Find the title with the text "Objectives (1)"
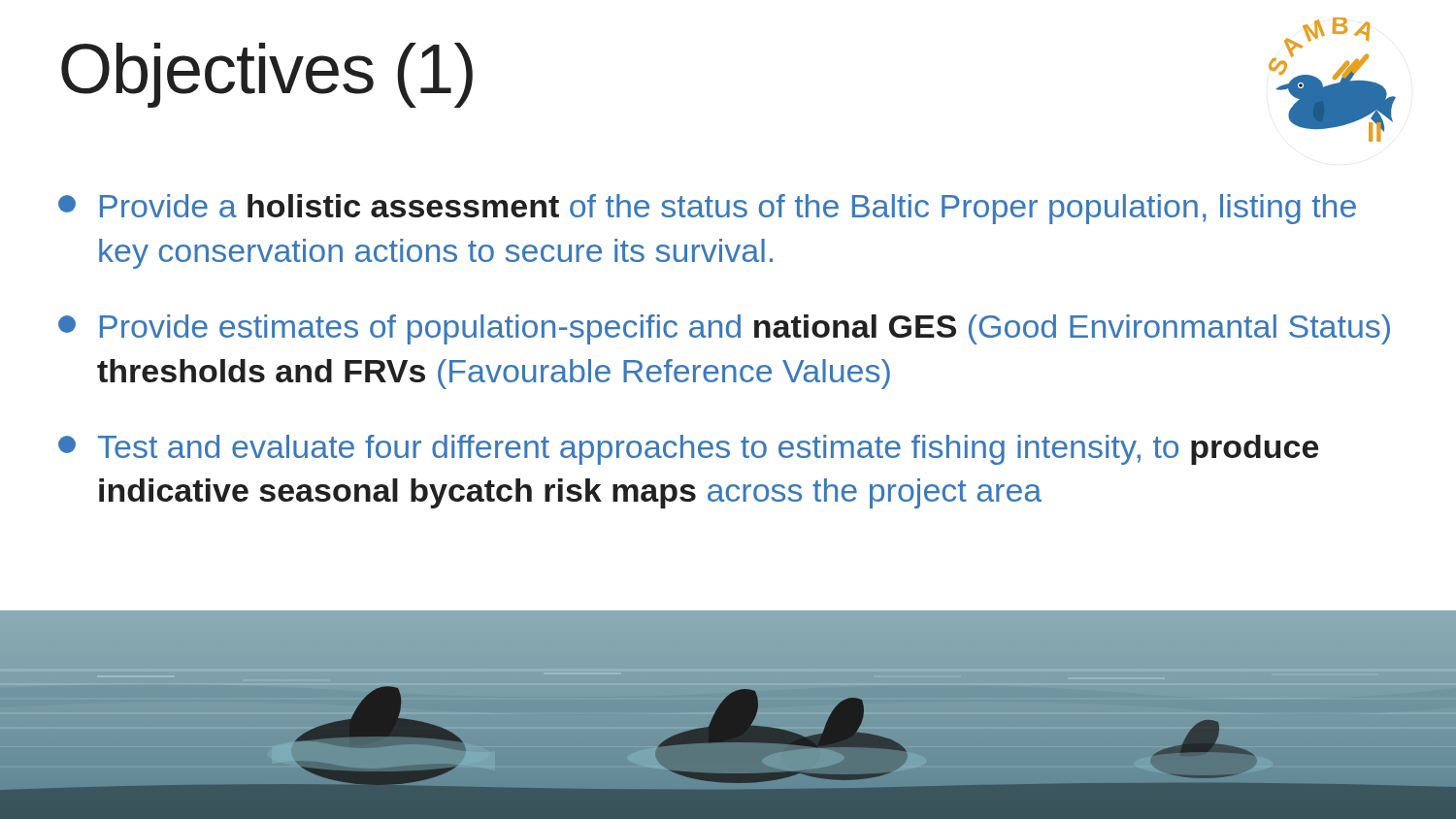Screen dimensions: 819x1456 point(267,69)
